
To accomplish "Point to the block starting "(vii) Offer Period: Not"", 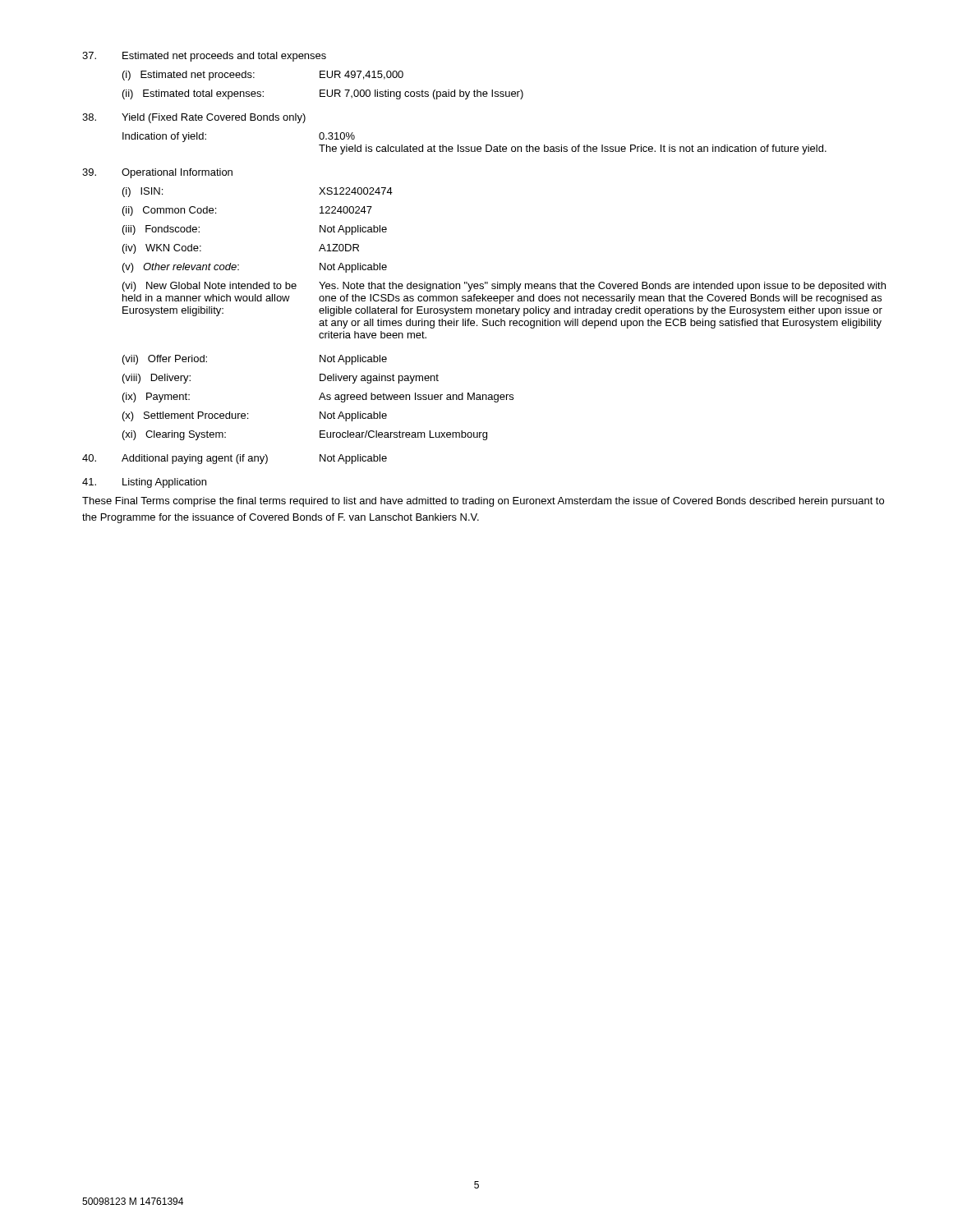I will click(169, 359).
